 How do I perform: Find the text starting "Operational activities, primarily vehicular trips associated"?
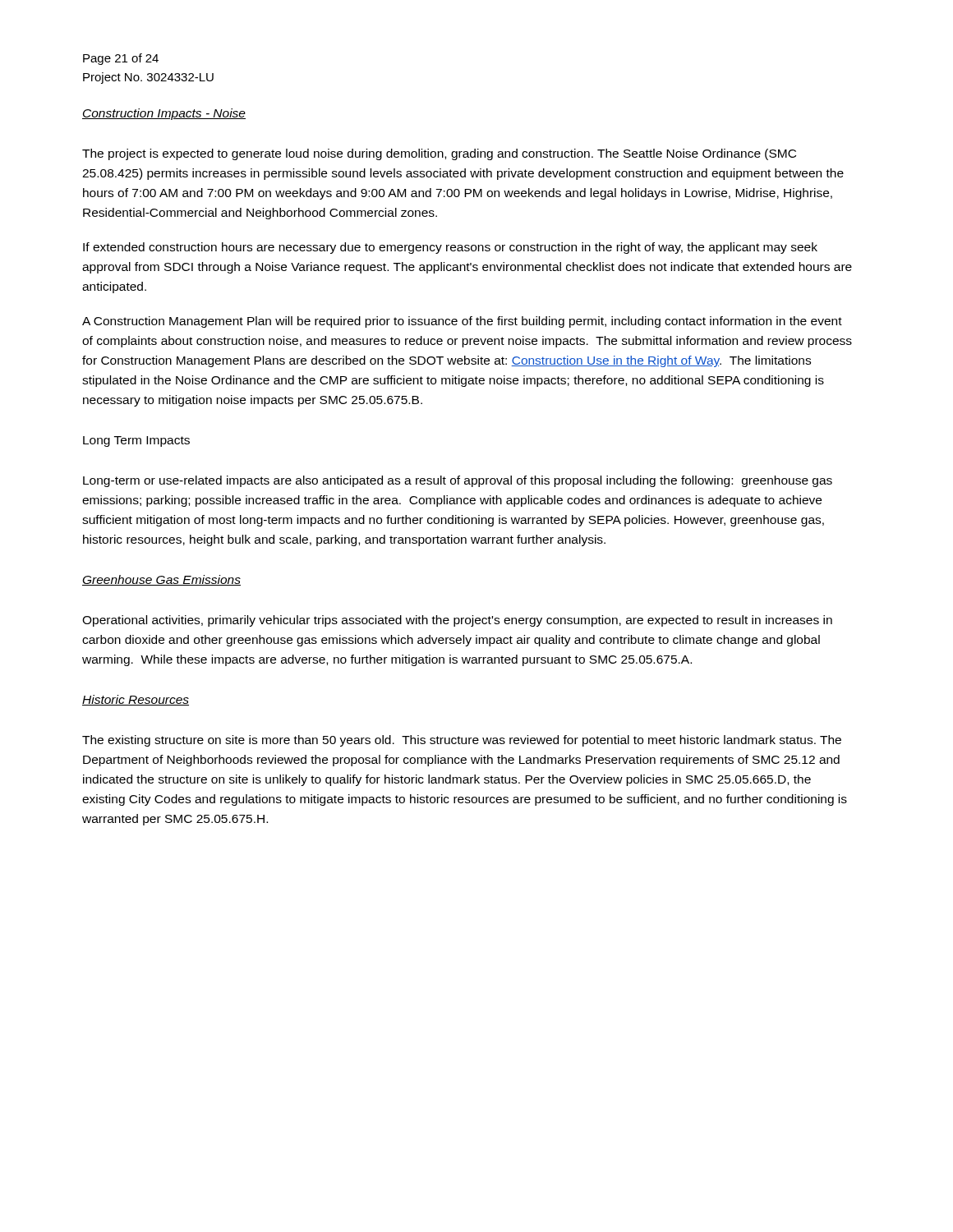pyautogui.click(x=457, y=640)
